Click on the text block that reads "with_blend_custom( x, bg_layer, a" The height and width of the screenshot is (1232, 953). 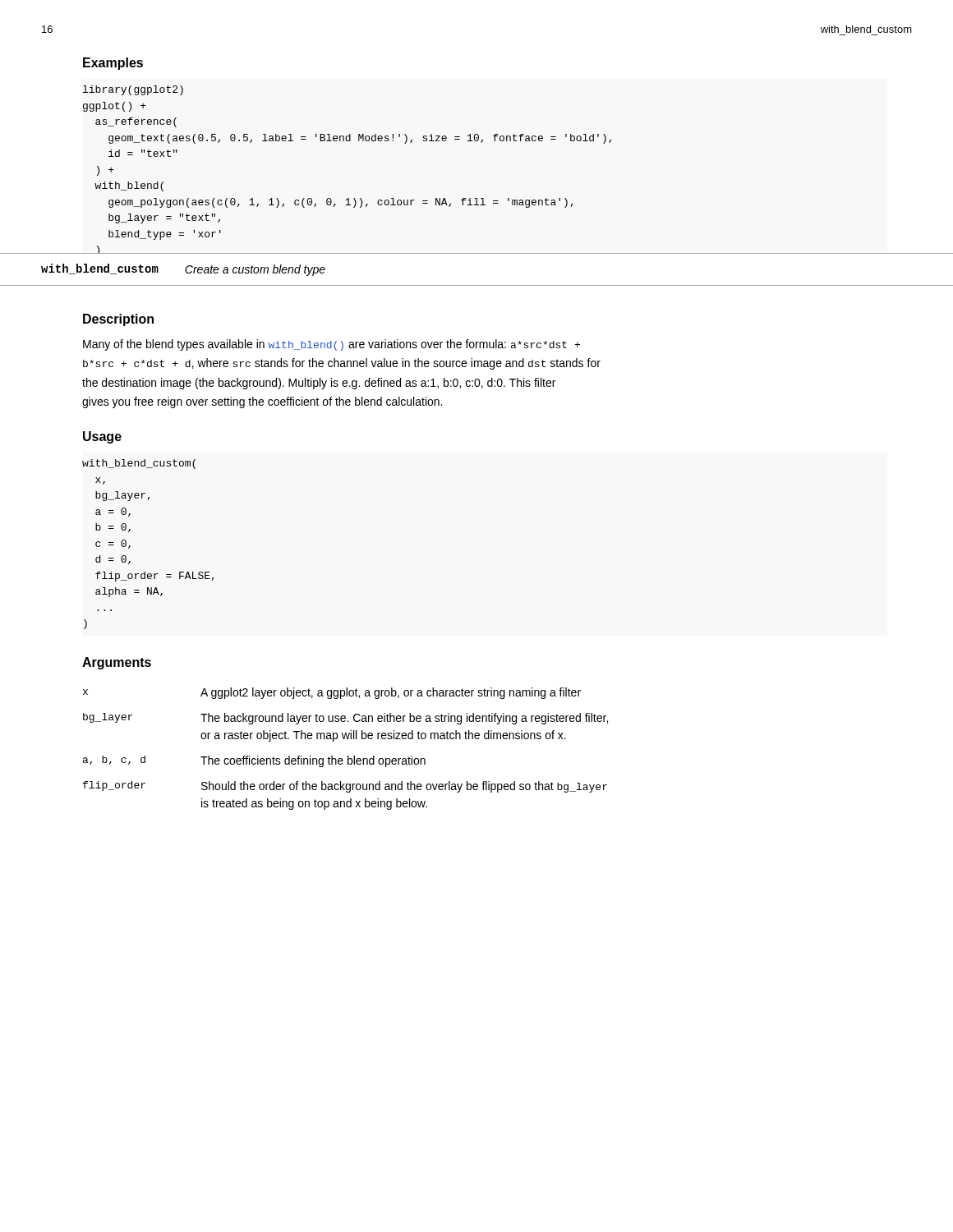(139, 464)
